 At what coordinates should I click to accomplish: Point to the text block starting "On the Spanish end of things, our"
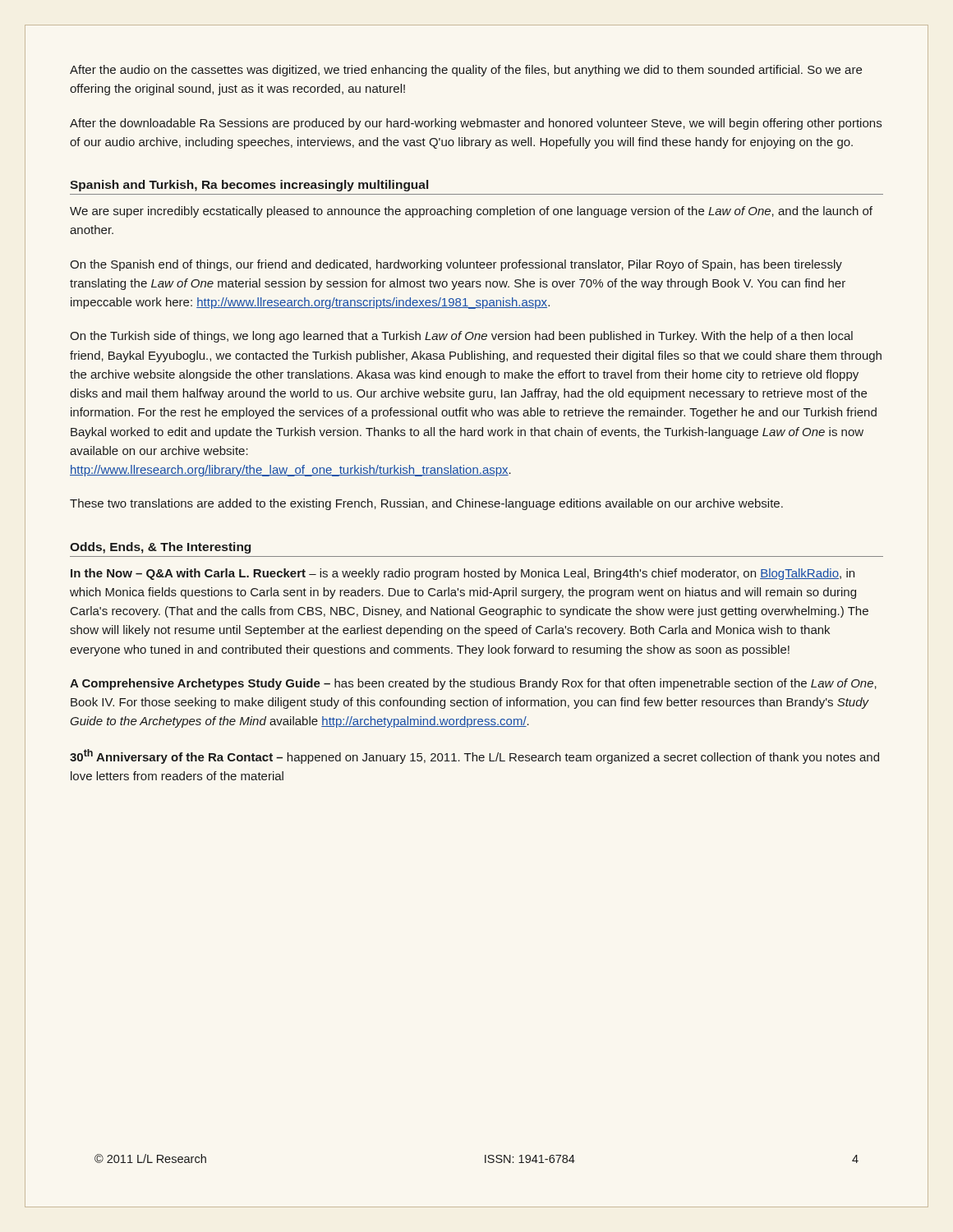[x=458, y=283]
